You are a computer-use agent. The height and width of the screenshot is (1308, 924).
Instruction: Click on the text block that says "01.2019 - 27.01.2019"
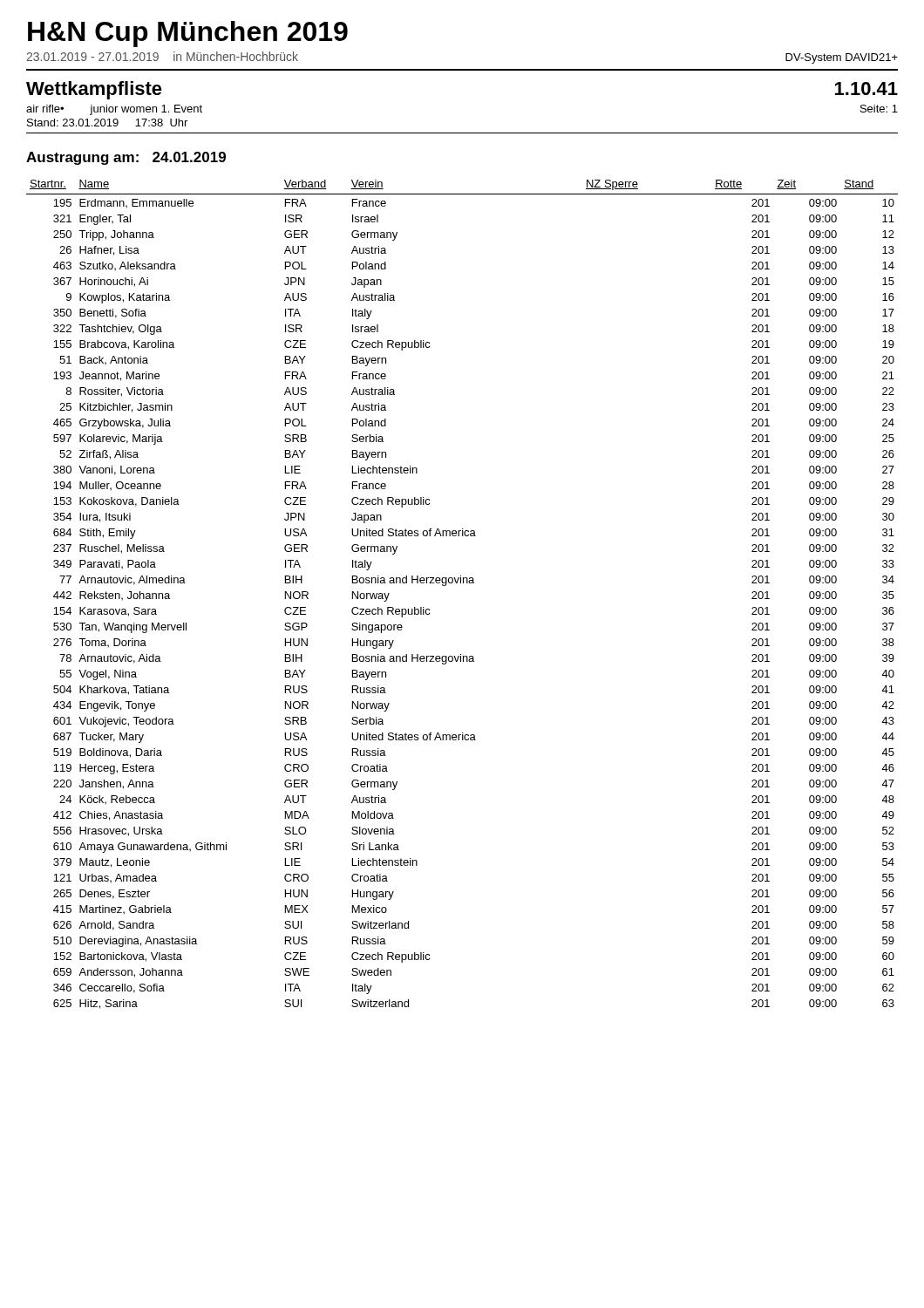point(162,57)
